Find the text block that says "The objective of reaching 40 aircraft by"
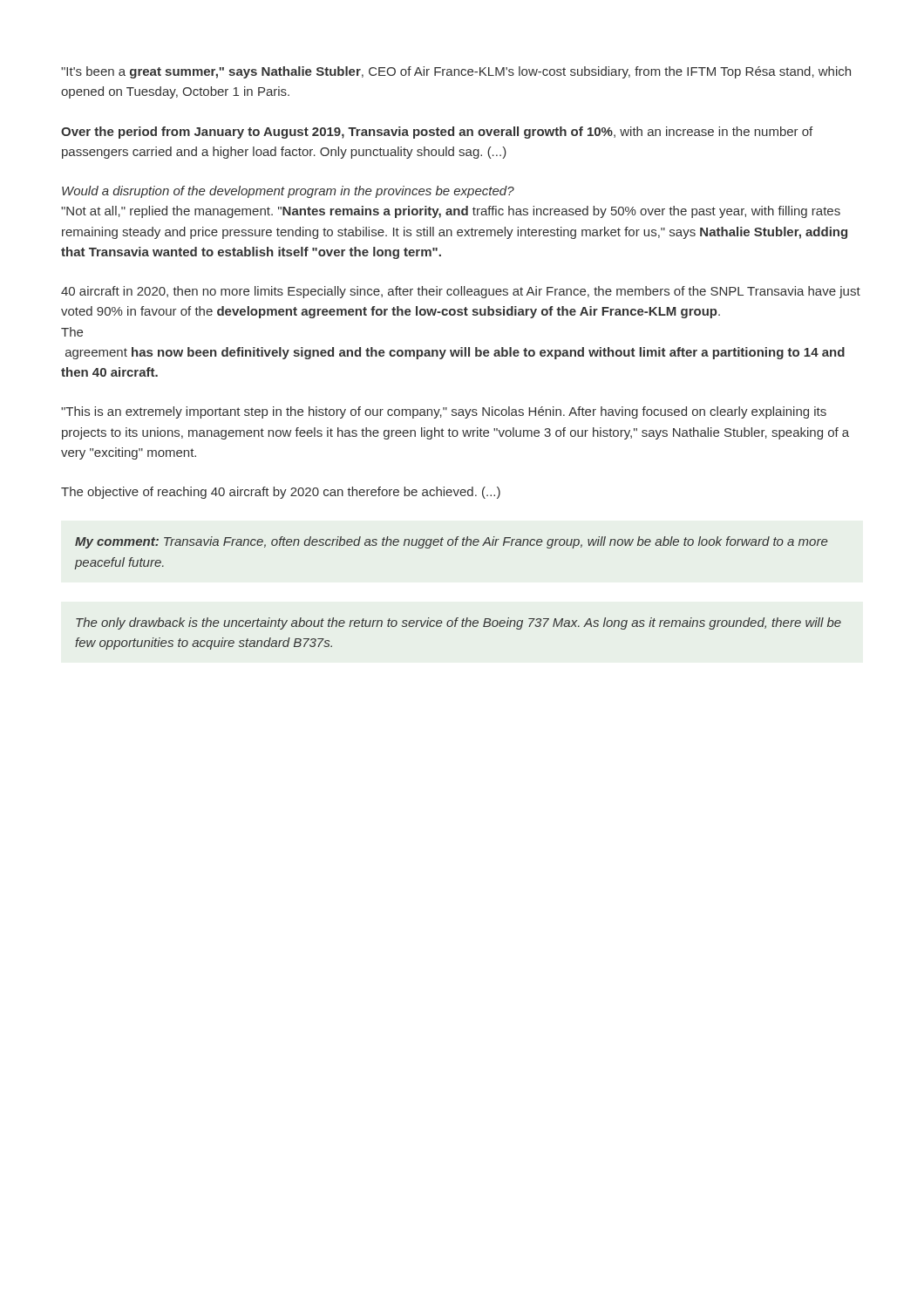The height and width of the screenshot is (1308, 924). pyautogui.click(x=281, y=491)
